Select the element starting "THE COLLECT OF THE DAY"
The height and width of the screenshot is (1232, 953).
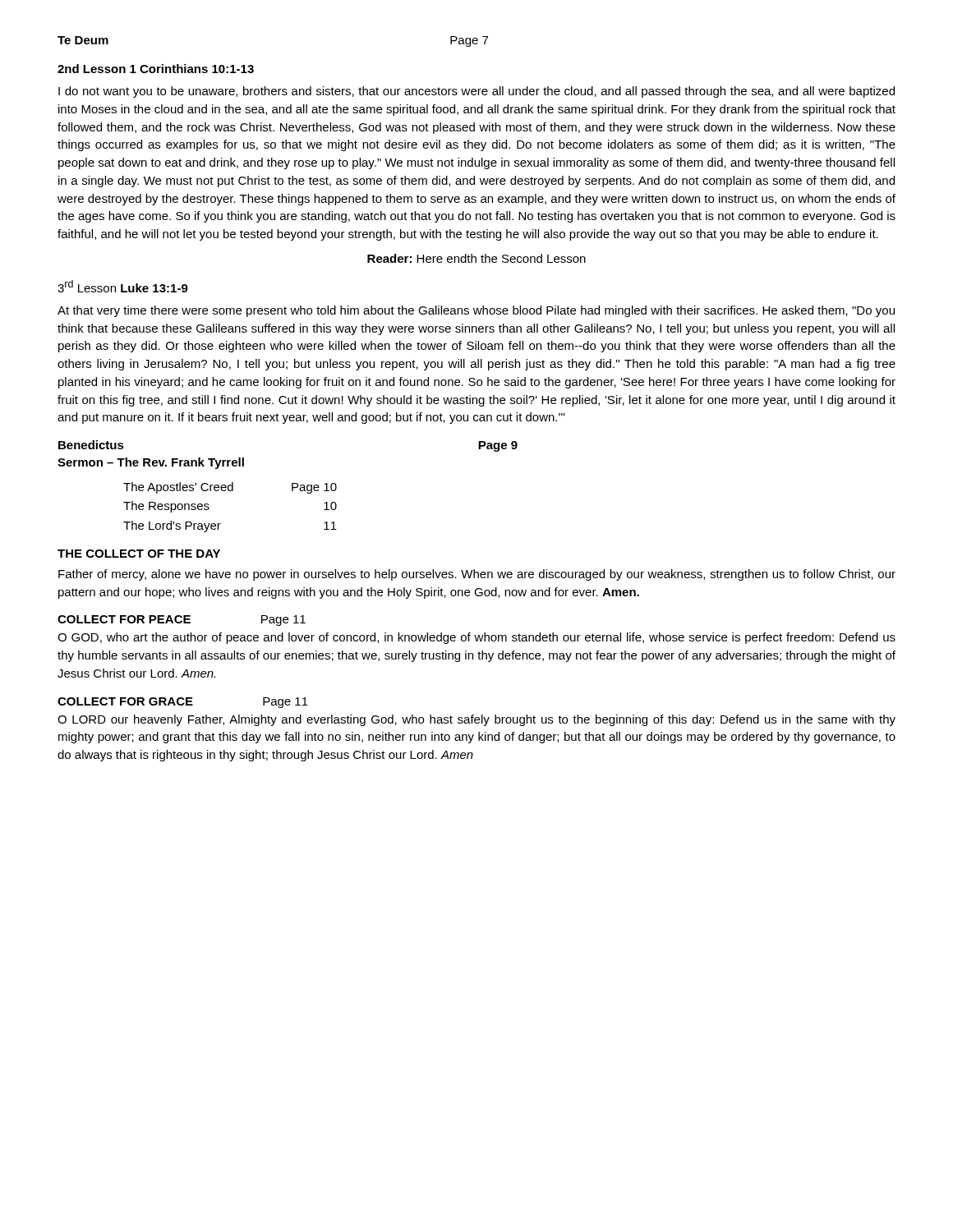coord(139,553)
